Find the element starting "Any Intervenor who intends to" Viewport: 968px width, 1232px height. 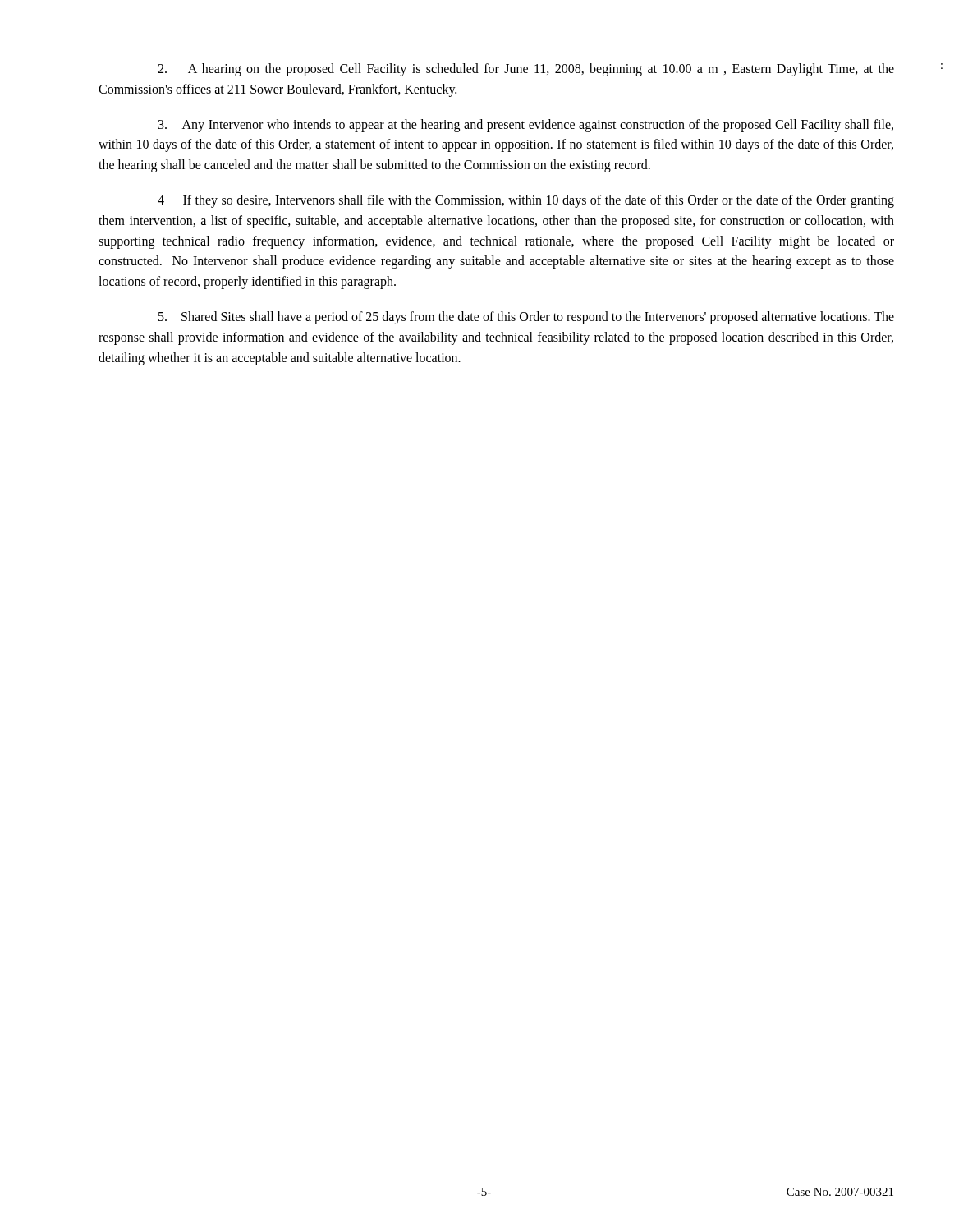[496, 145]
